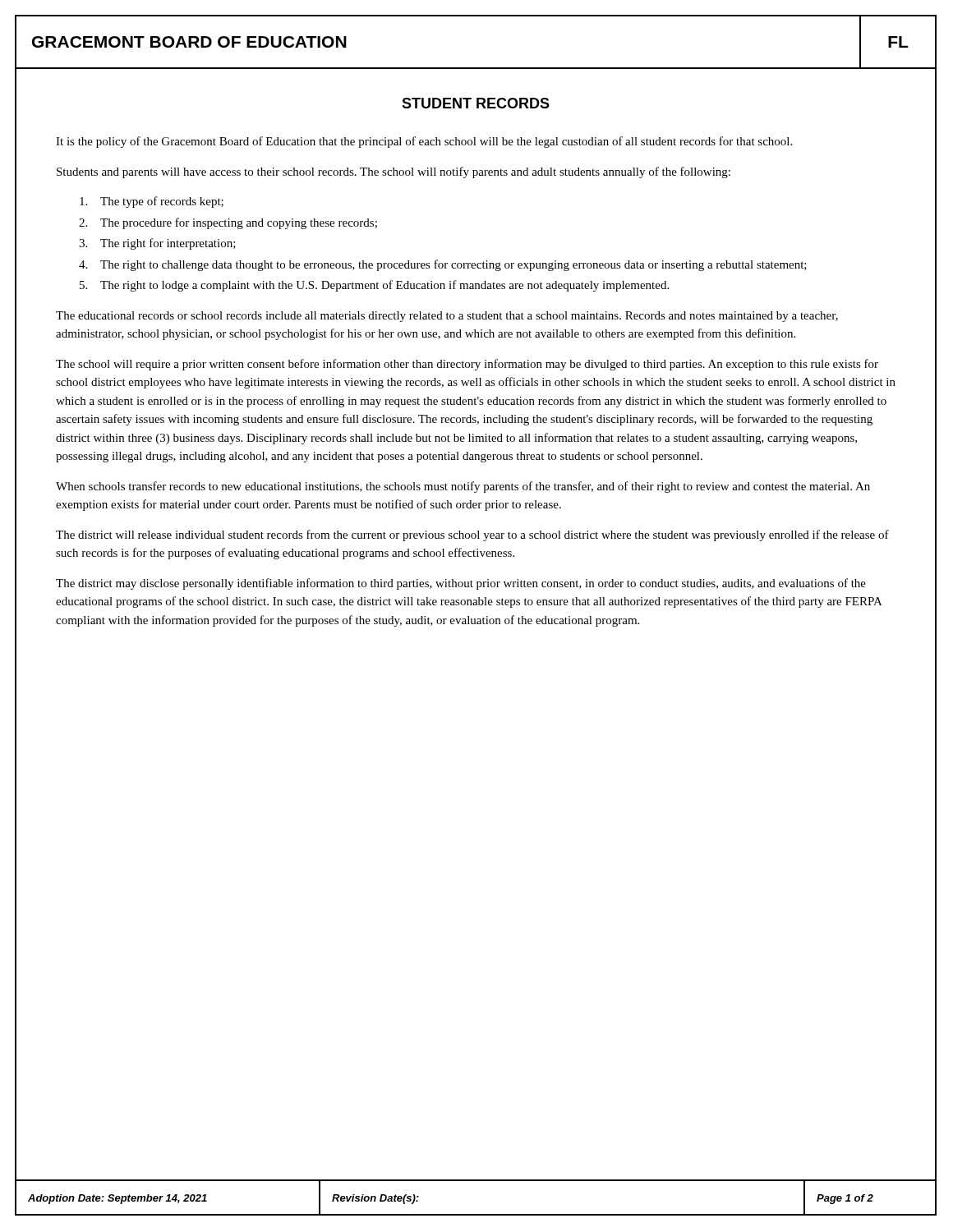Locate the region starting "The educational records or school records"
This screenshot has width=953, height=1232.
447,324
